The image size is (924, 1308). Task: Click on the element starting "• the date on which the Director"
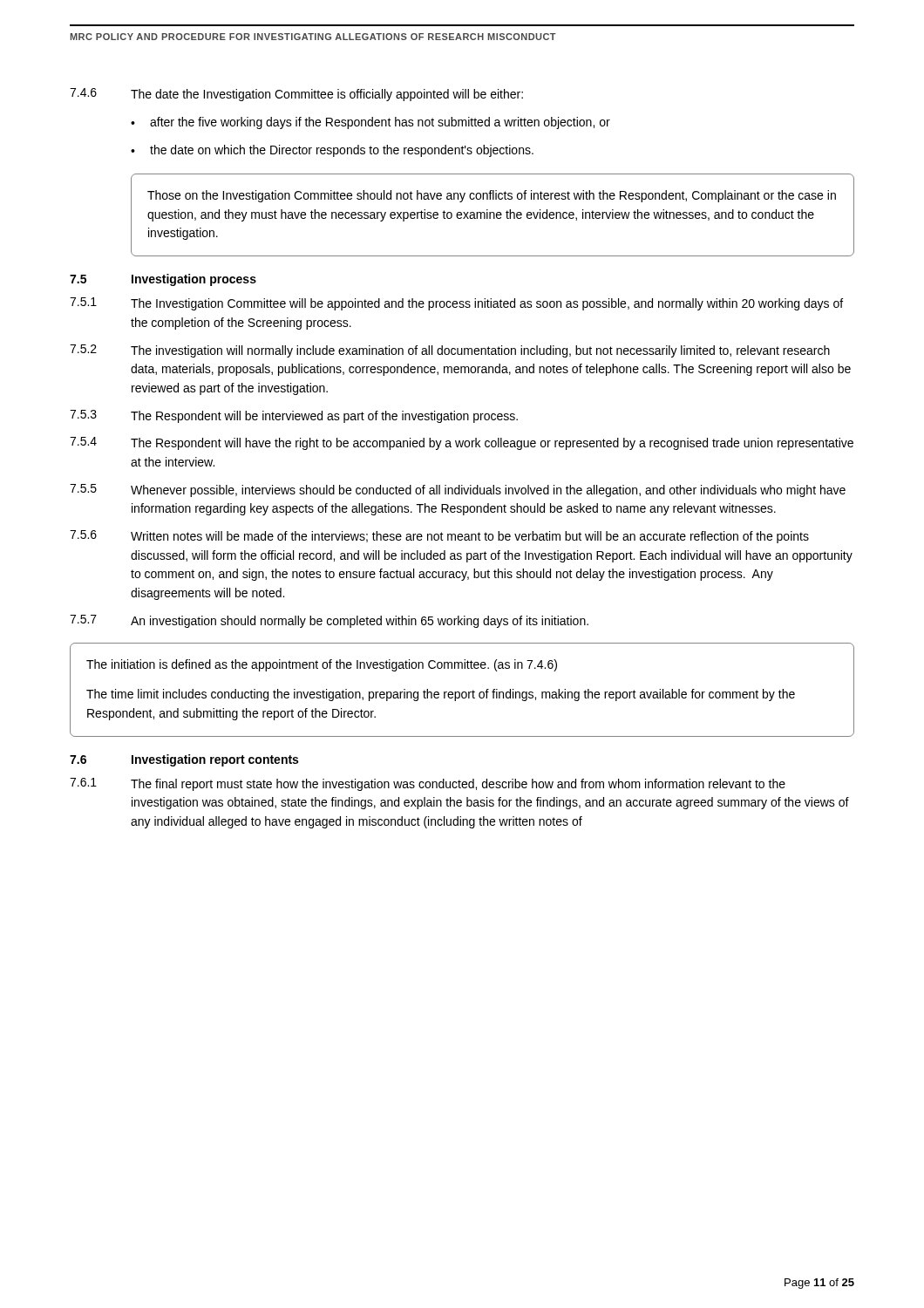point(333,151)
